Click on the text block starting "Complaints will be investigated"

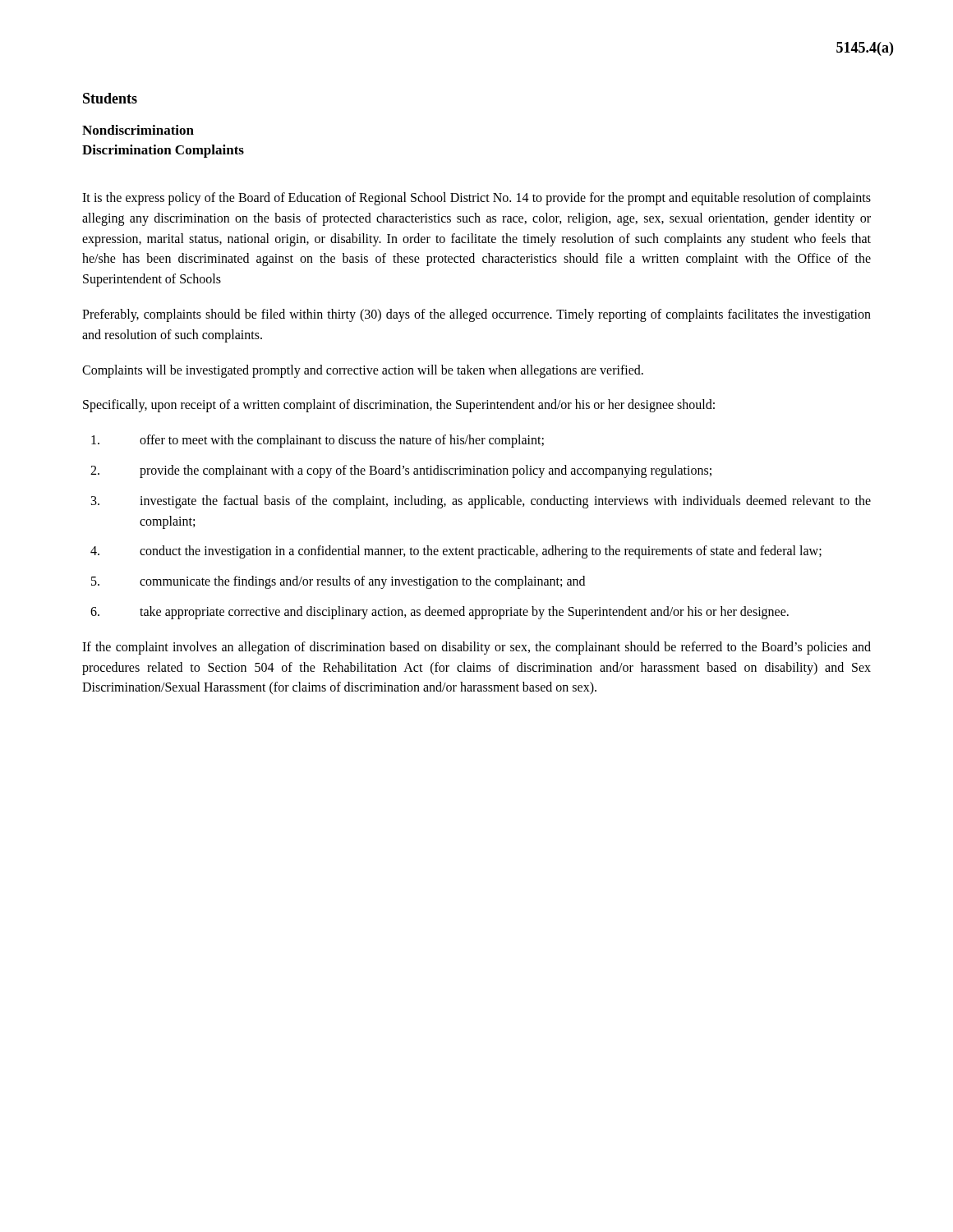point(363,370)
